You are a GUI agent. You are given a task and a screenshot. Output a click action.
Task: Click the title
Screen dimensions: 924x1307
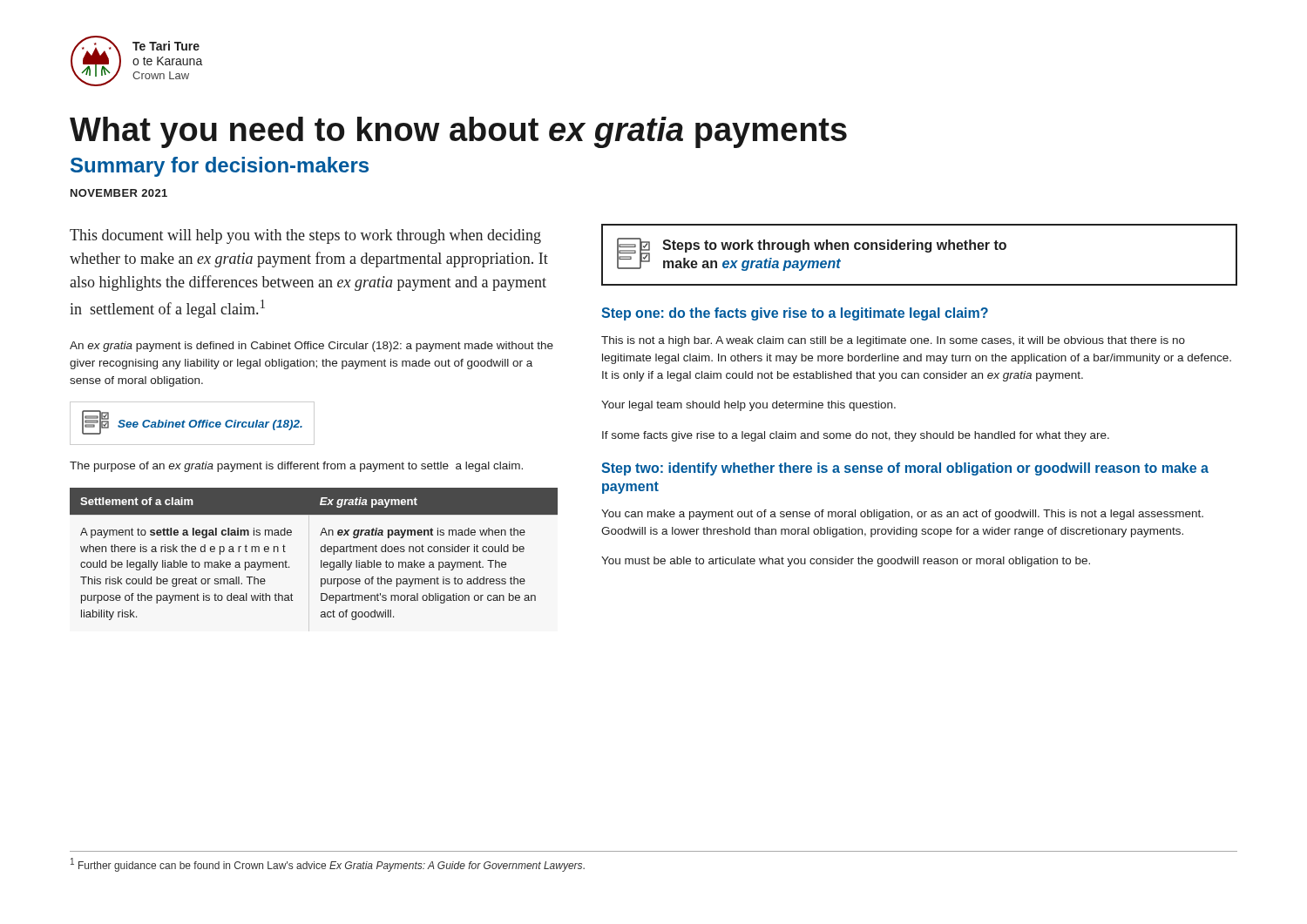pyautogui.click(x=459, y=130)
